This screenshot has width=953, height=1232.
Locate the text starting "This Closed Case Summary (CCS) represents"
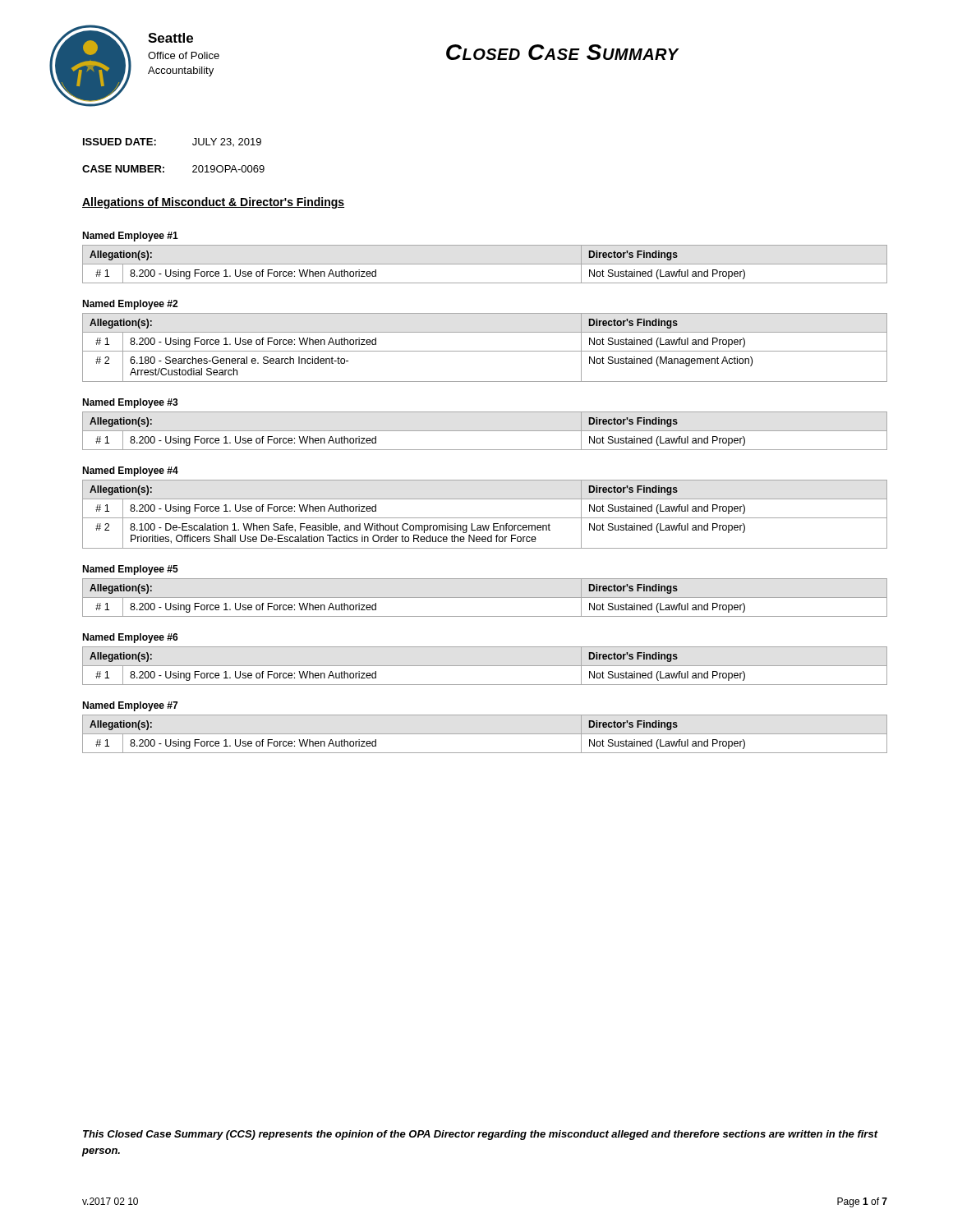(480, 1142)
